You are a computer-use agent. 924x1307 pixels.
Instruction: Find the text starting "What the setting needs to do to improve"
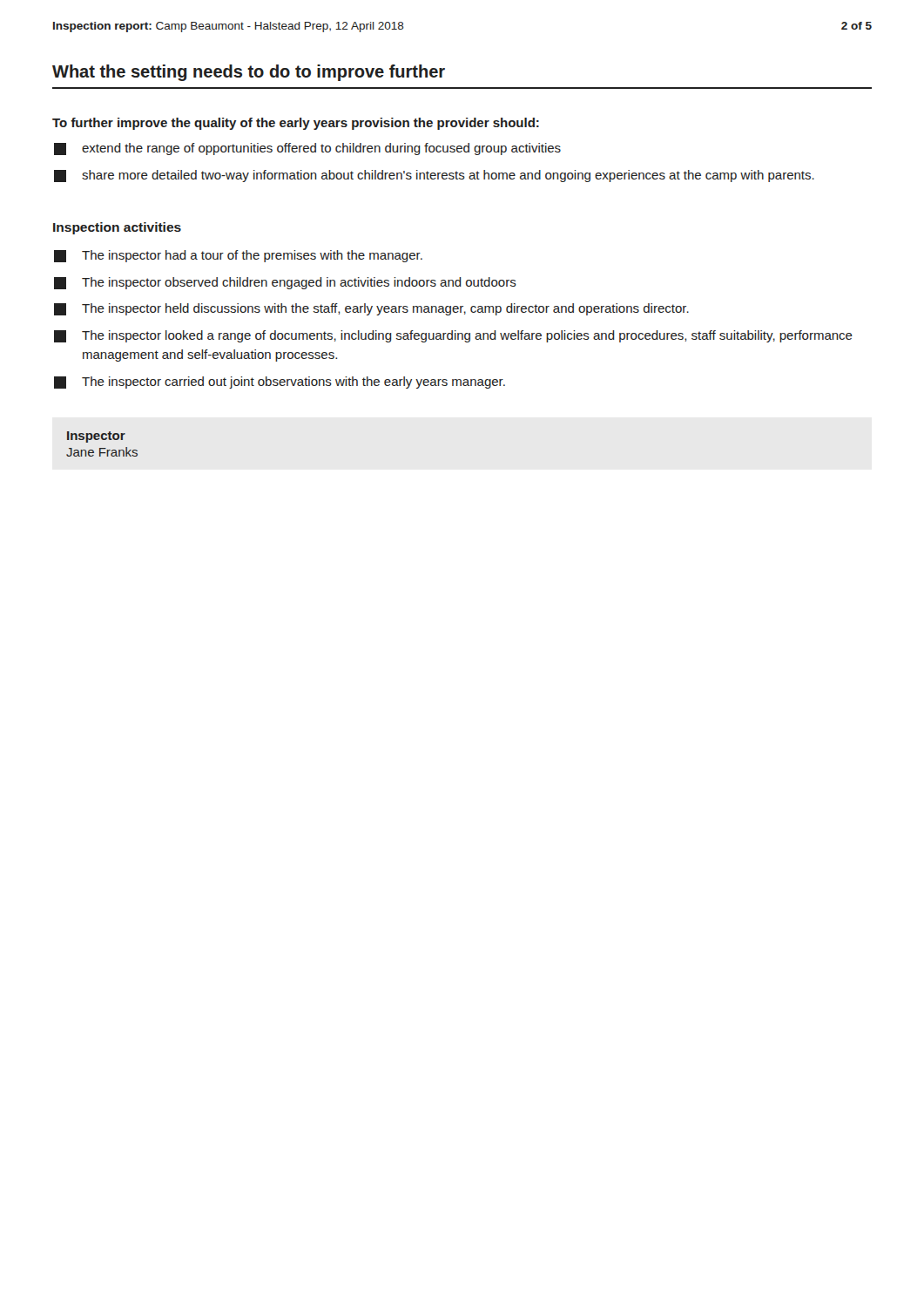coord(249,71)
